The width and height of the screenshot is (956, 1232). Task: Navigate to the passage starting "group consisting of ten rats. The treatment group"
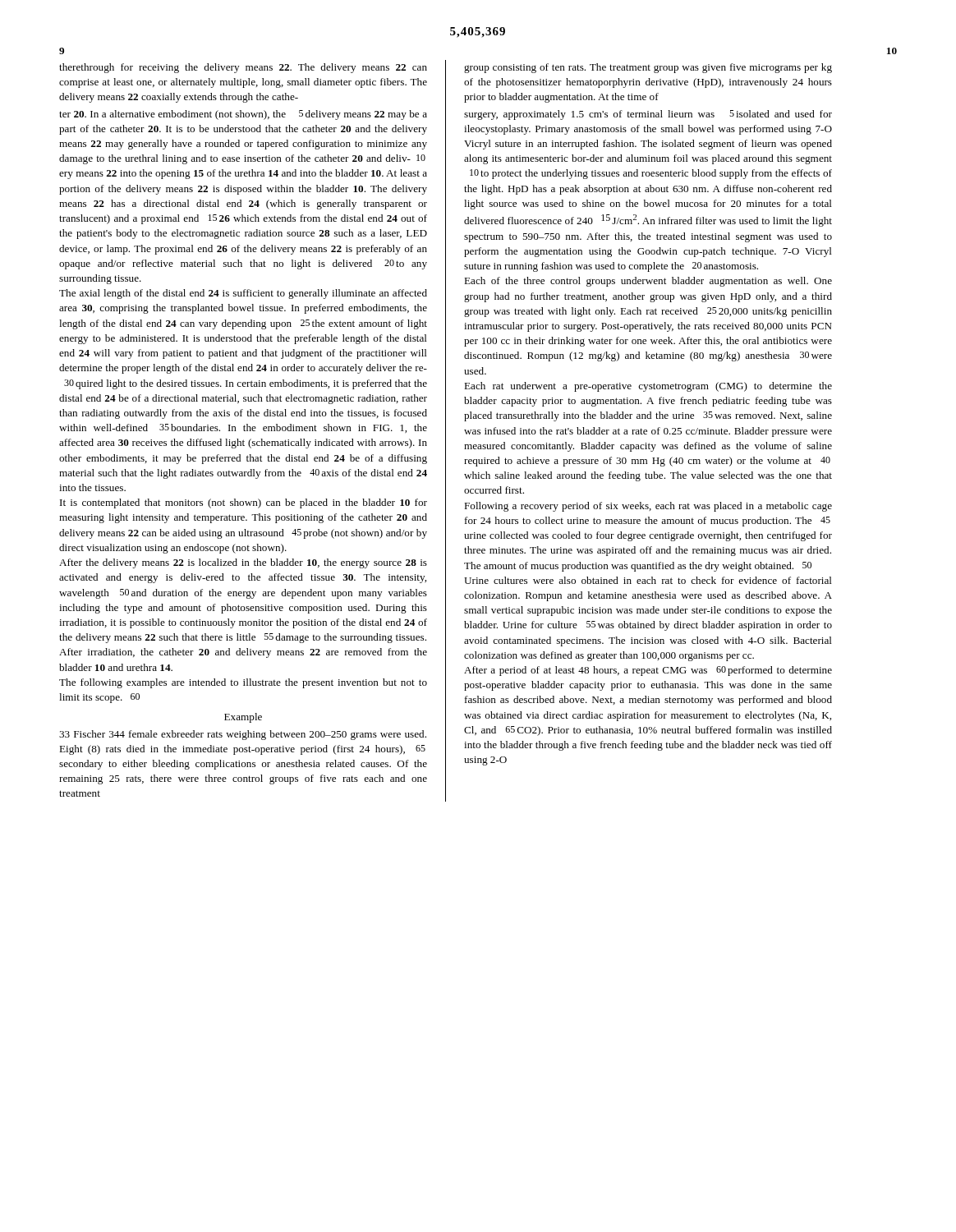[648, 167]
